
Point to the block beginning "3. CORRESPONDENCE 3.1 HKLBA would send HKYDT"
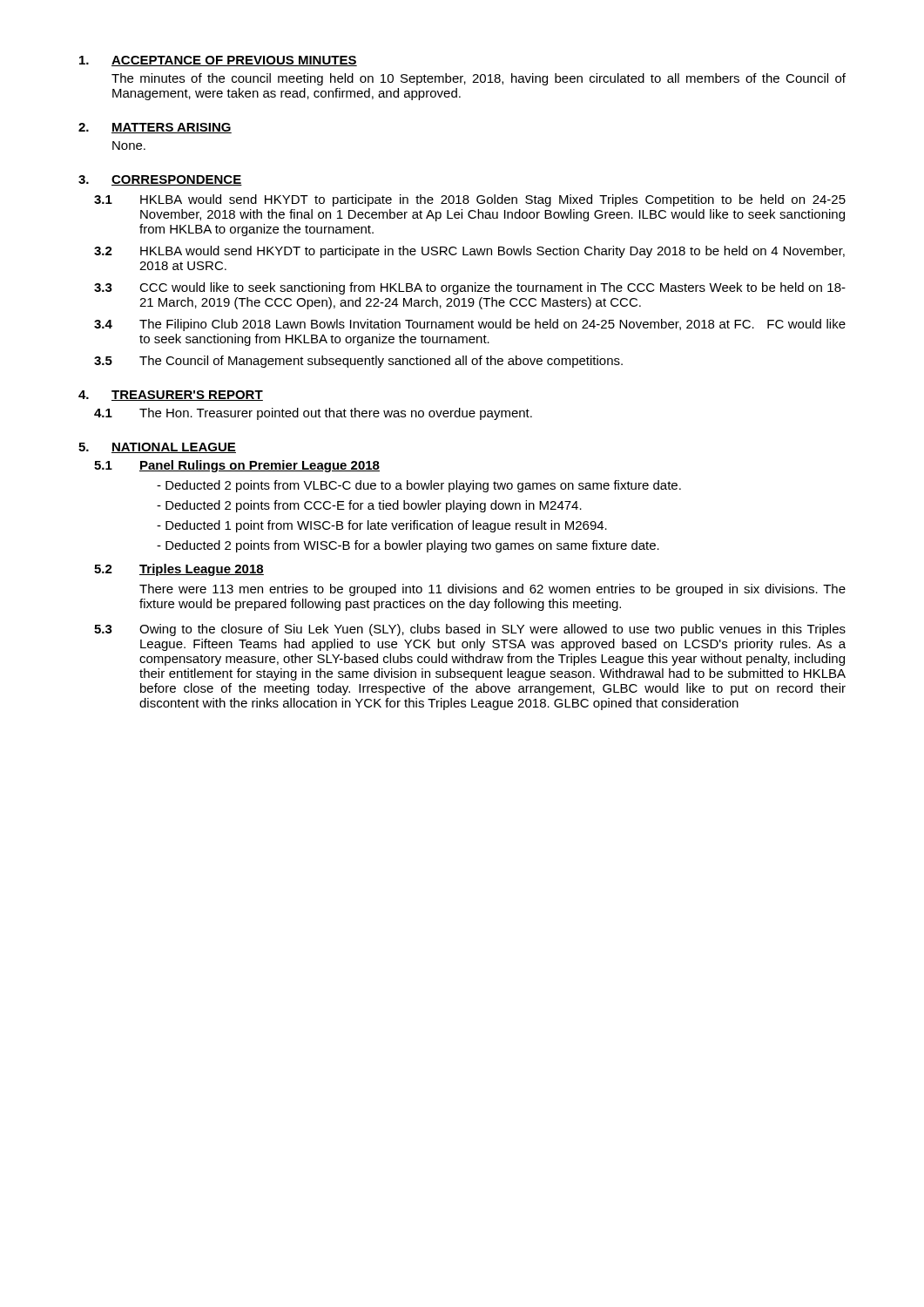pos(160,180)
